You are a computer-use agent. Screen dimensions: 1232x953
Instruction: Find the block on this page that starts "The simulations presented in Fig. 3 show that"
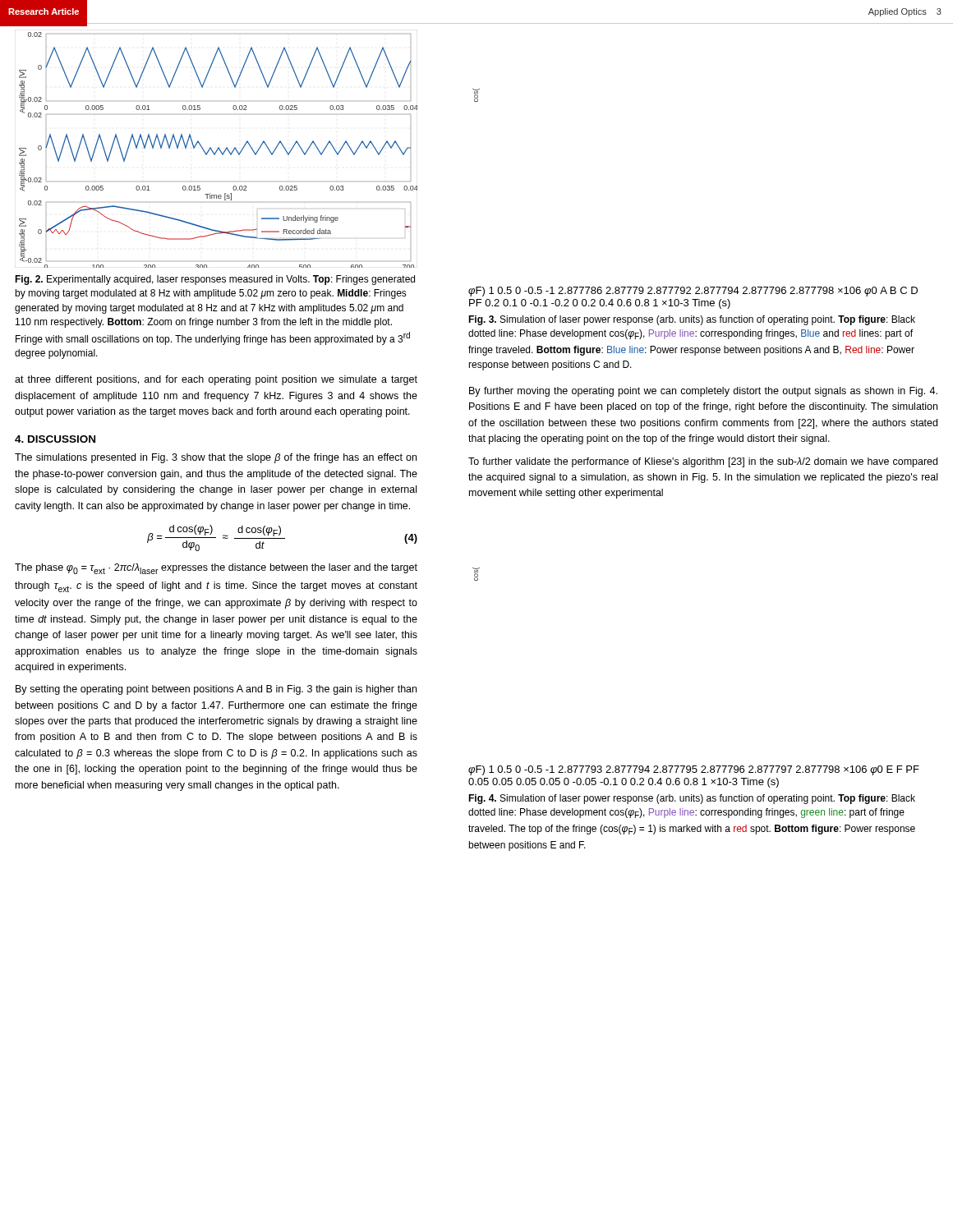(216, 482)
